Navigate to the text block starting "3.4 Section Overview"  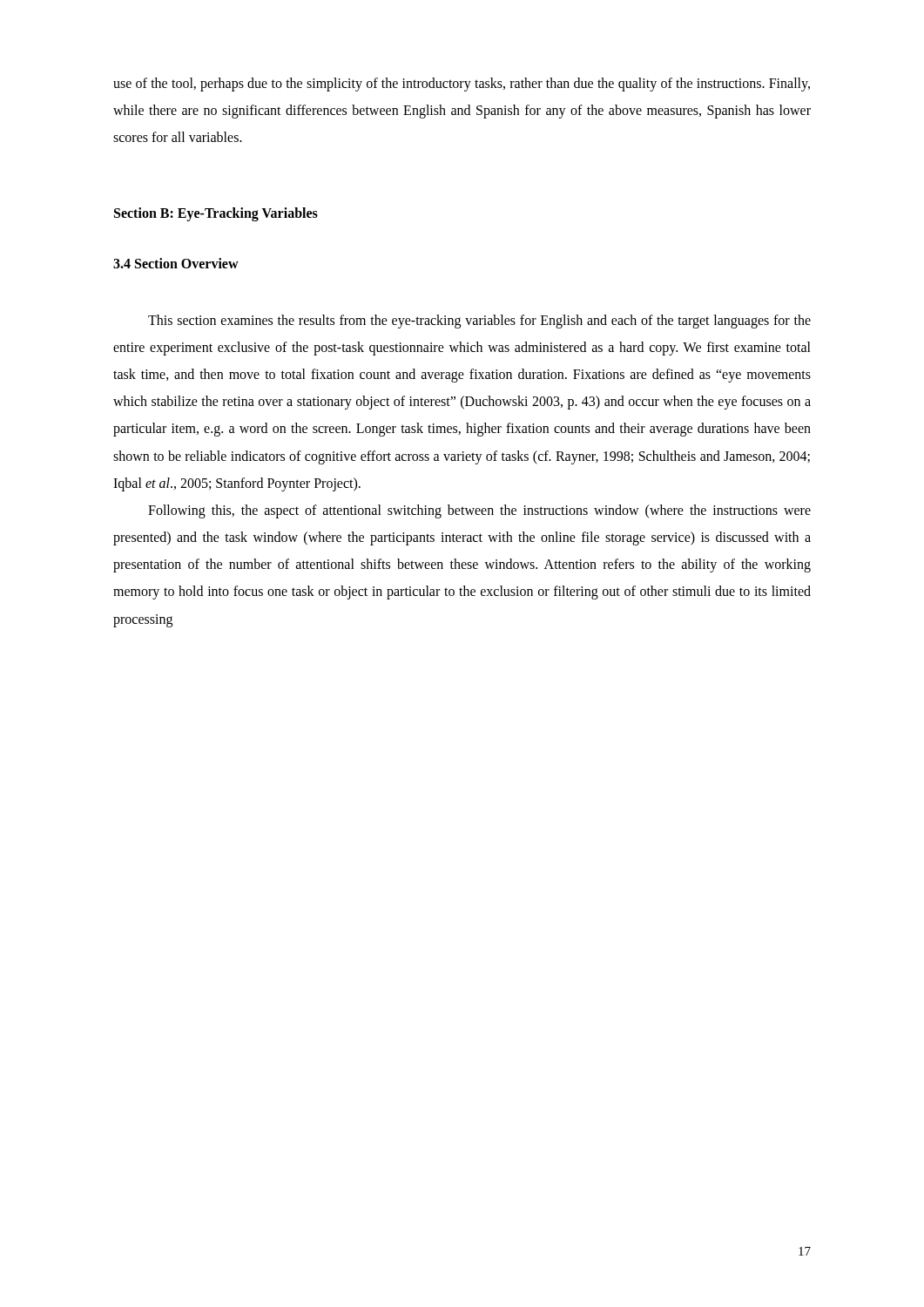[176, 263]
